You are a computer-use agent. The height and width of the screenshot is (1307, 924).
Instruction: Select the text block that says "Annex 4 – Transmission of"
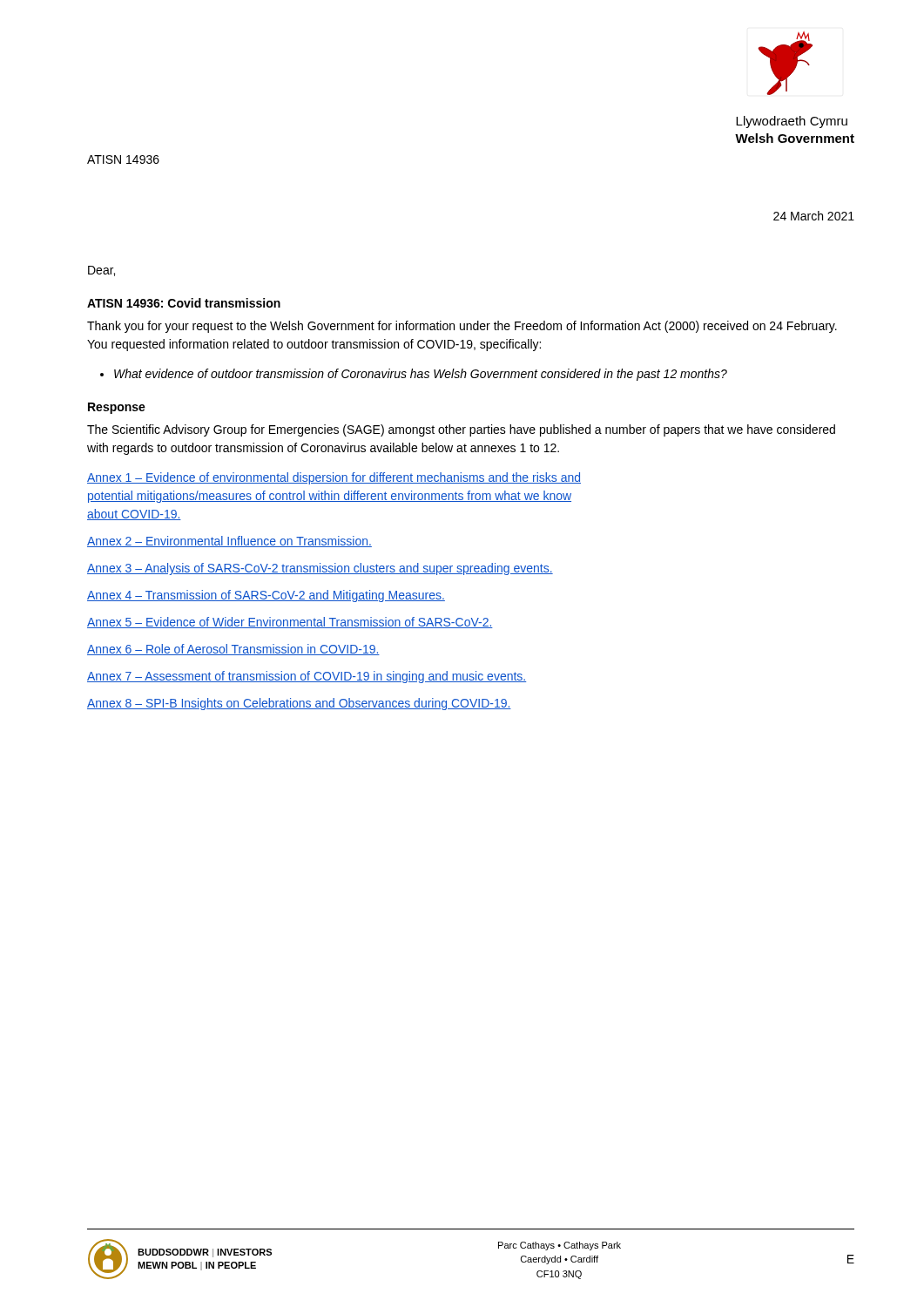click(266, 596)
